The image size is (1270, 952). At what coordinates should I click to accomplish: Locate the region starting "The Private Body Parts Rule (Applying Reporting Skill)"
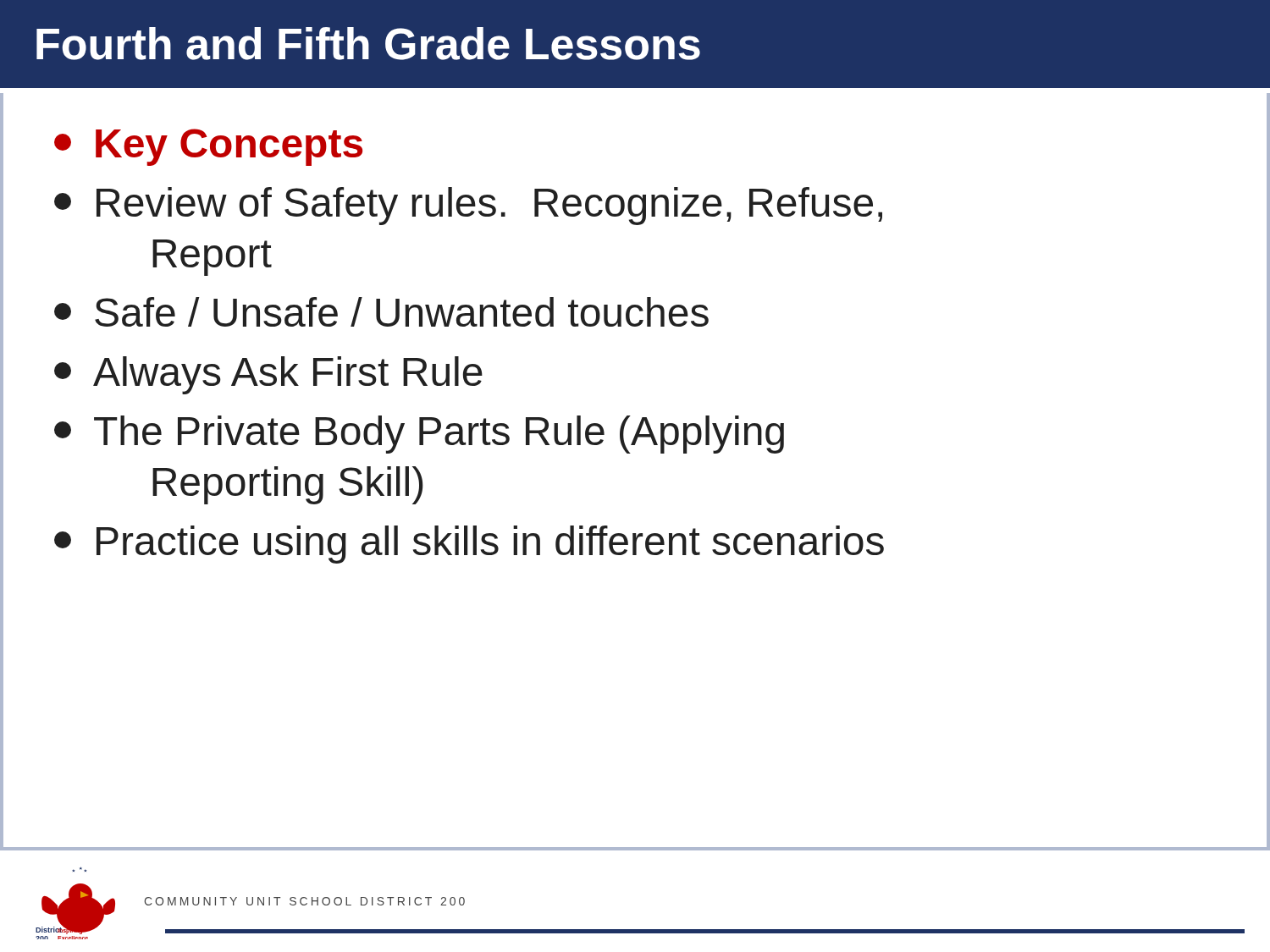click(420, 457)
